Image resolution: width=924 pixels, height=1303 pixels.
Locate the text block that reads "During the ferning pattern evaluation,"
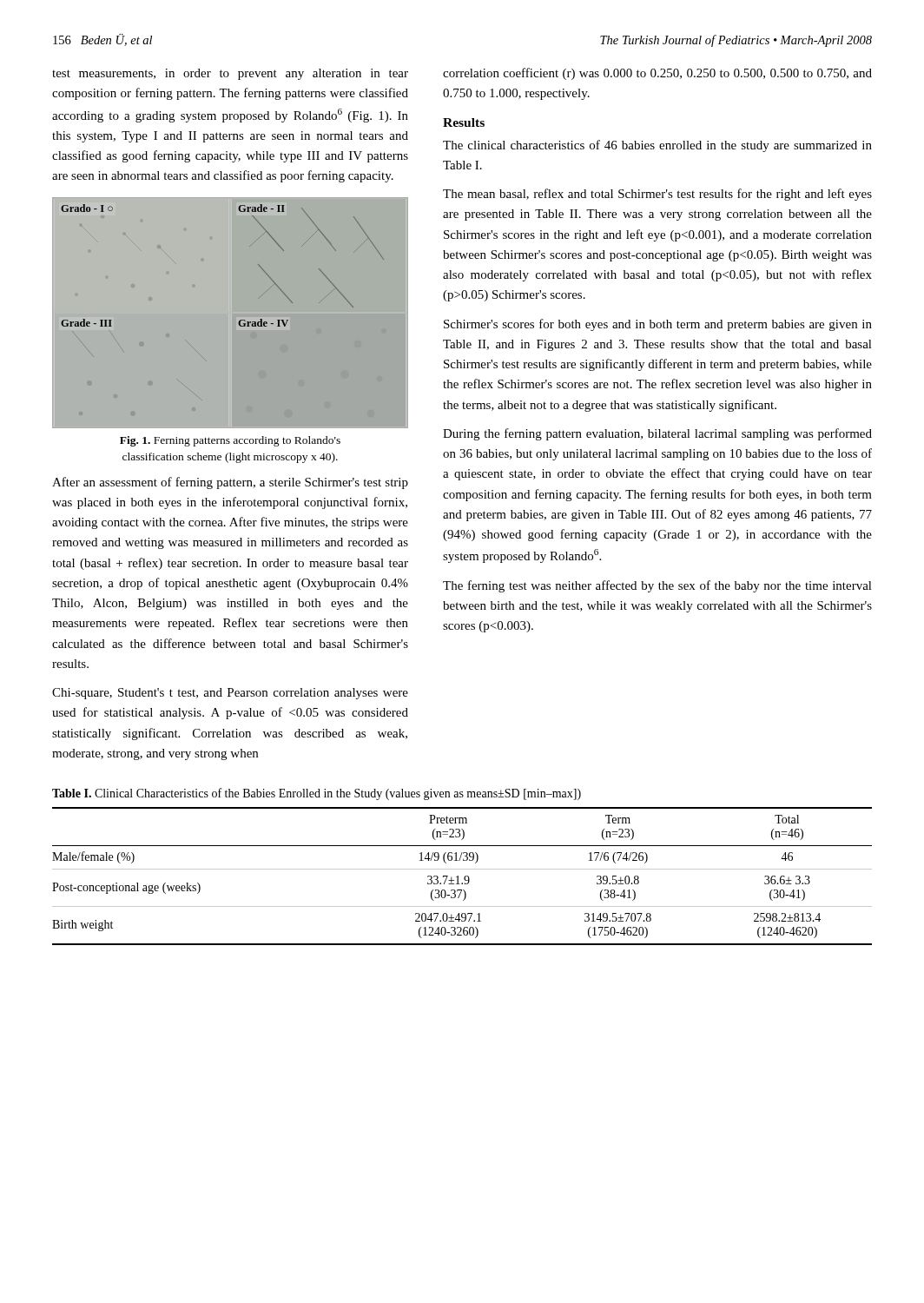657,495
